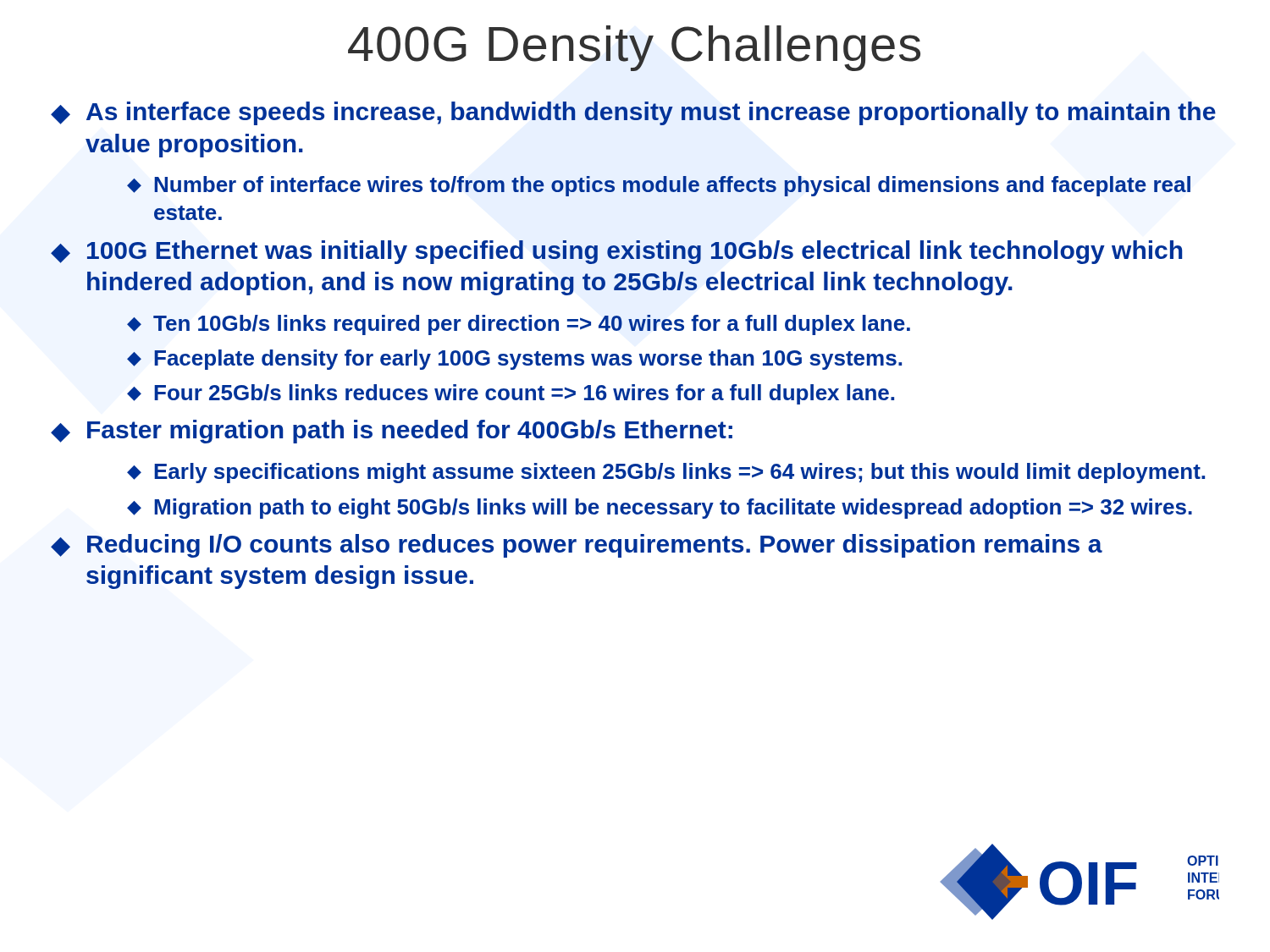Locate the block of text that opens with "◆ Early specifications might assume sixteen 25Gb/s"
The image size is (1270, 952).
tap(673, 472)
